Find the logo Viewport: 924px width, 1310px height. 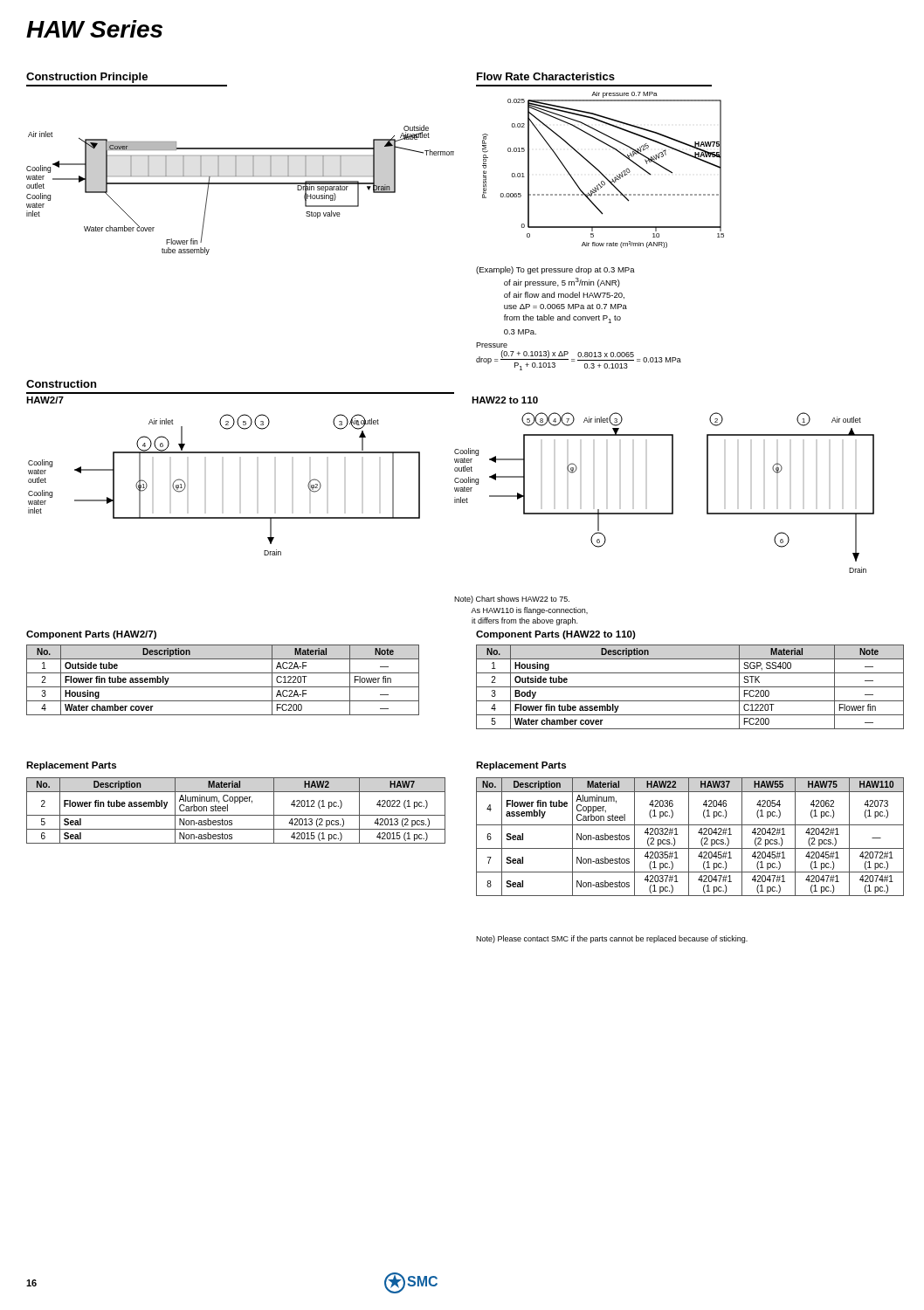[428, 1284]
